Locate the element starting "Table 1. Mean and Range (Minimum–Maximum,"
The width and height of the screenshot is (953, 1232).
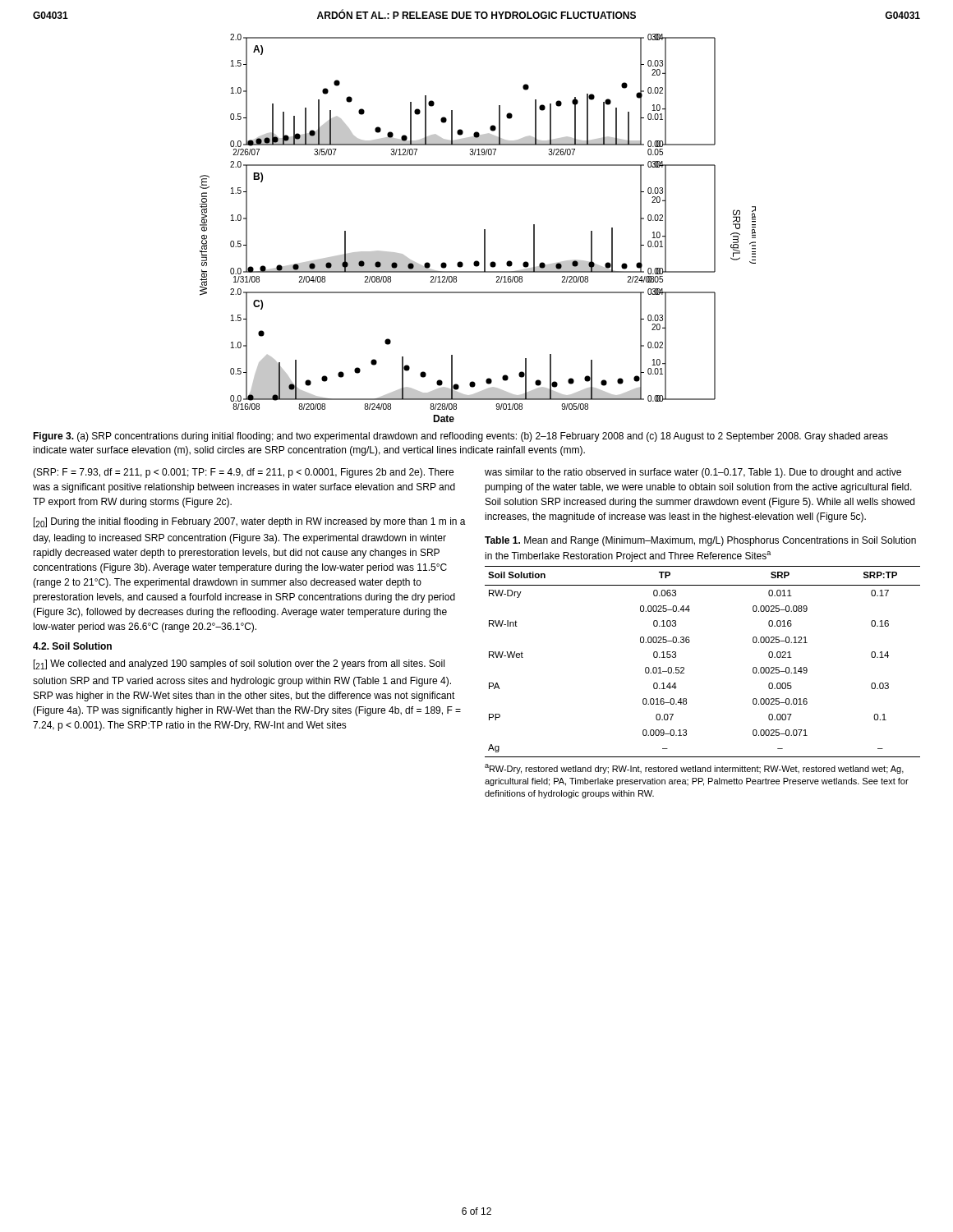[x=701, y=548]
